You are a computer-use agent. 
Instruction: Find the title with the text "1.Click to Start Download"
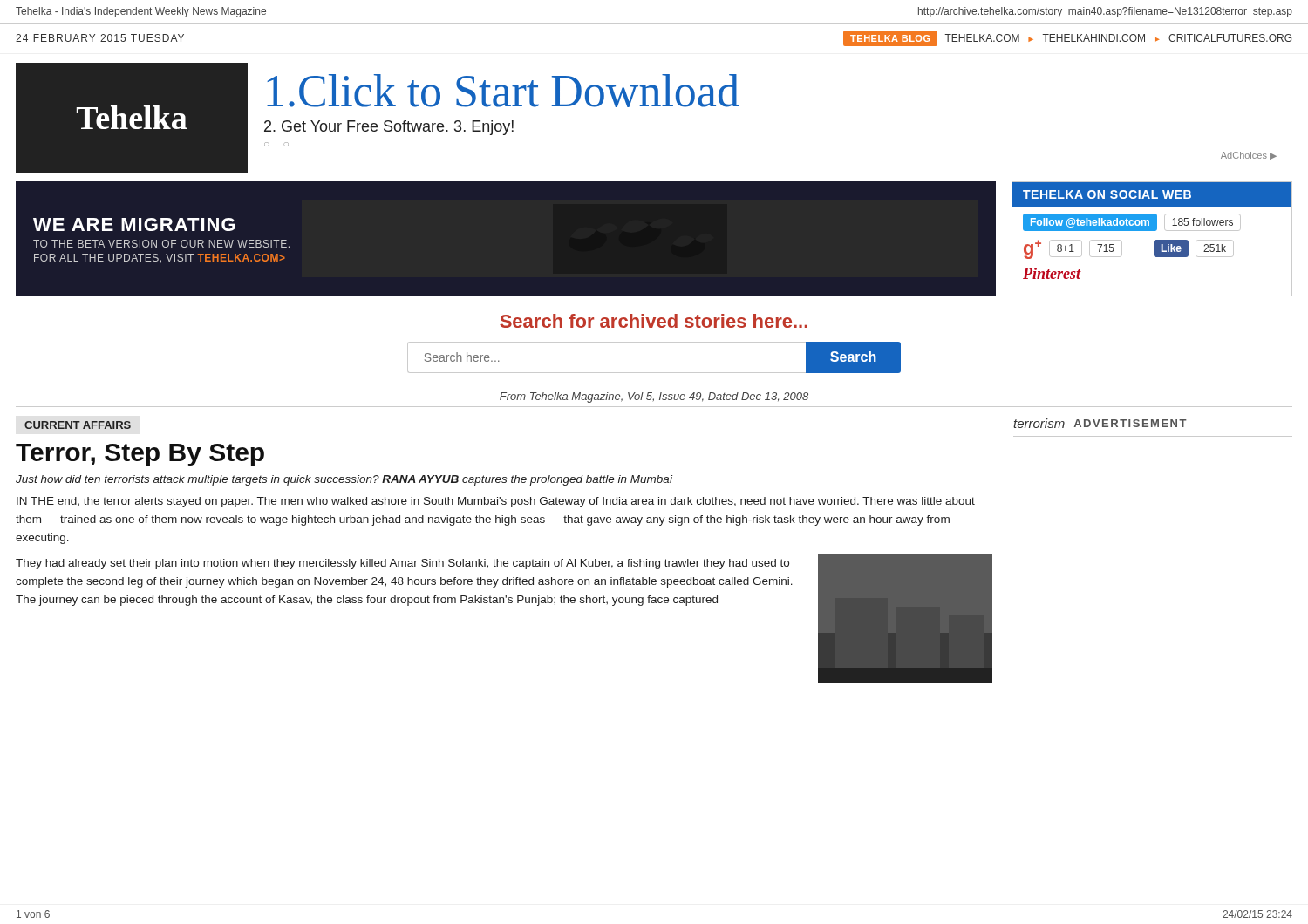click(501, 91)
